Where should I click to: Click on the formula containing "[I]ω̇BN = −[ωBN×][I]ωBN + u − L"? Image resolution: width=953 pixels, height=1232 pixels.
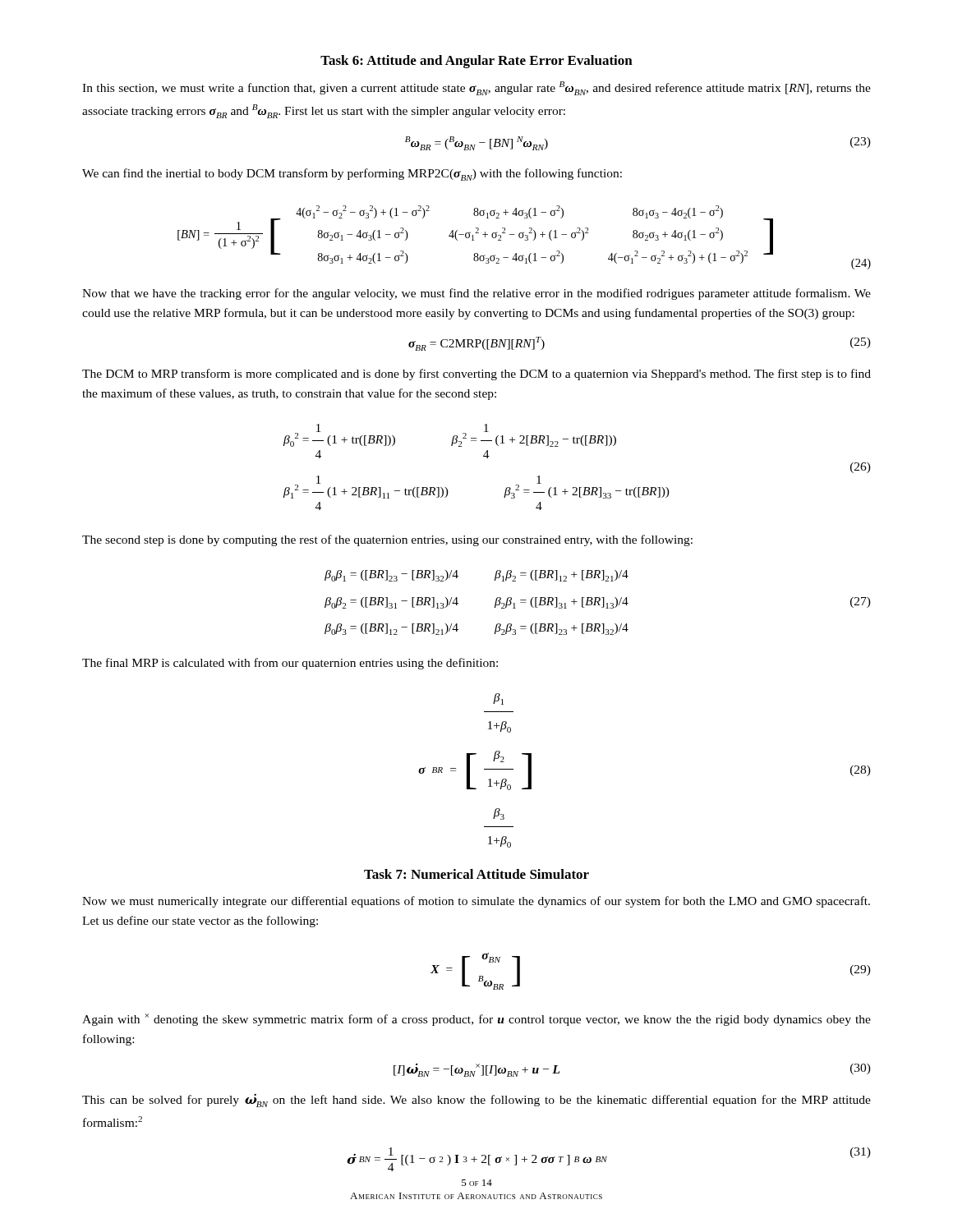coord(483,1070)
